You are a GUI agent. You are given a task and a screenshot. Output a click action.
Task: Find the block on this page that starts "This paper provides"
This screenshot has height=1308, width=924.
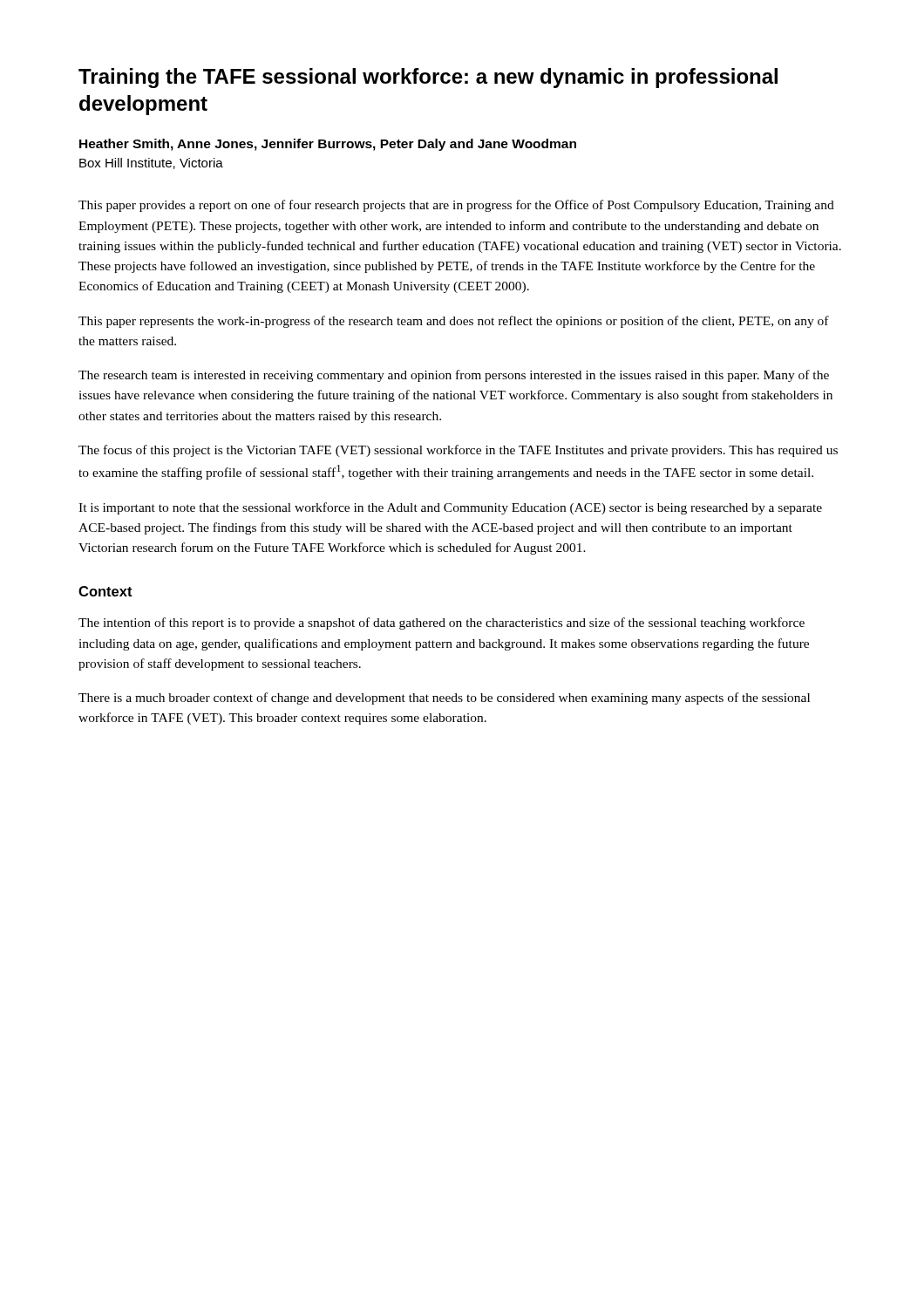(460, 245)
